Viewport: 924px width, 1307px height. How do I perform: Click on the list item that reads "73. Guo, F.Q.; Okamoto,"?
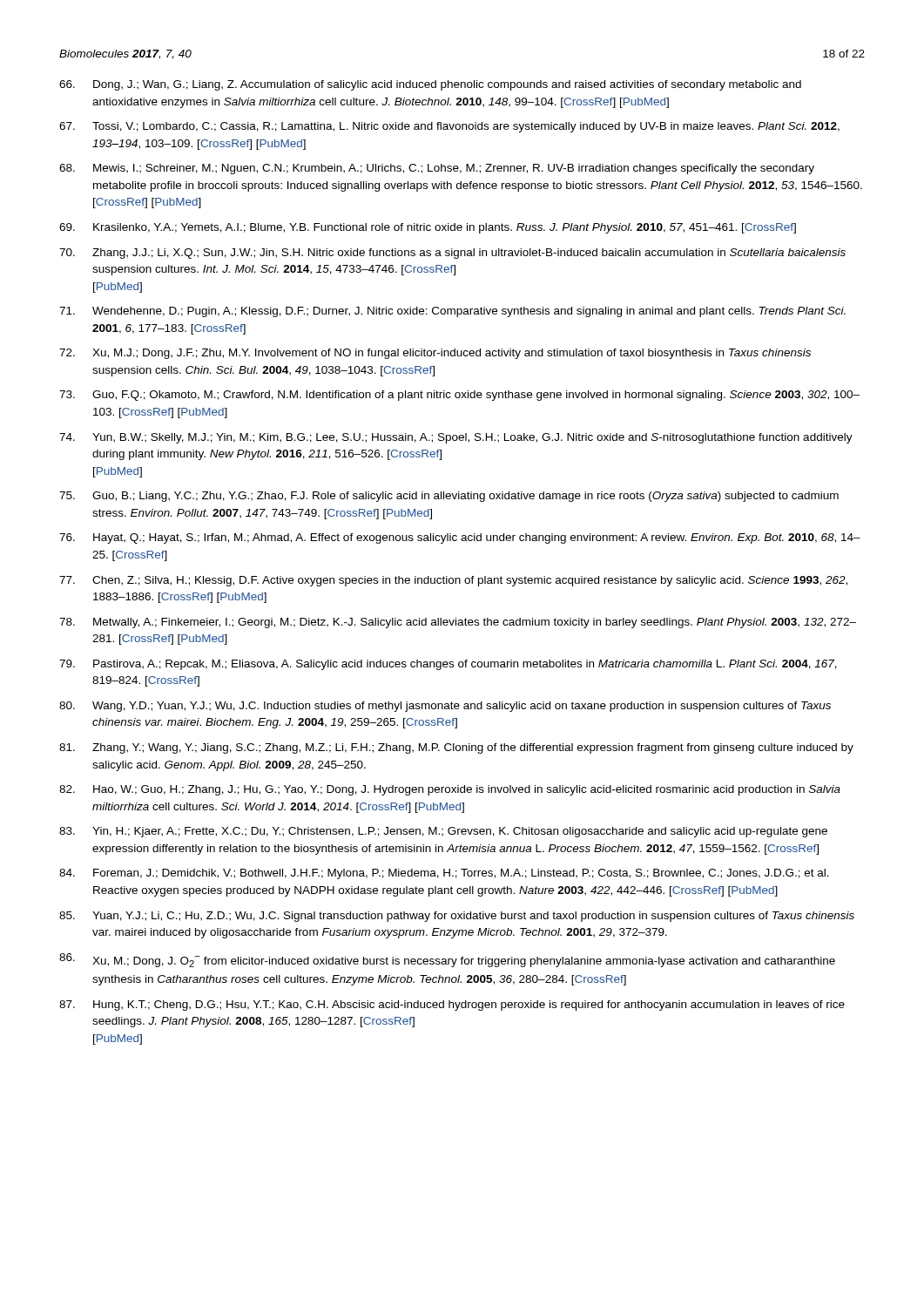point(462,403)
